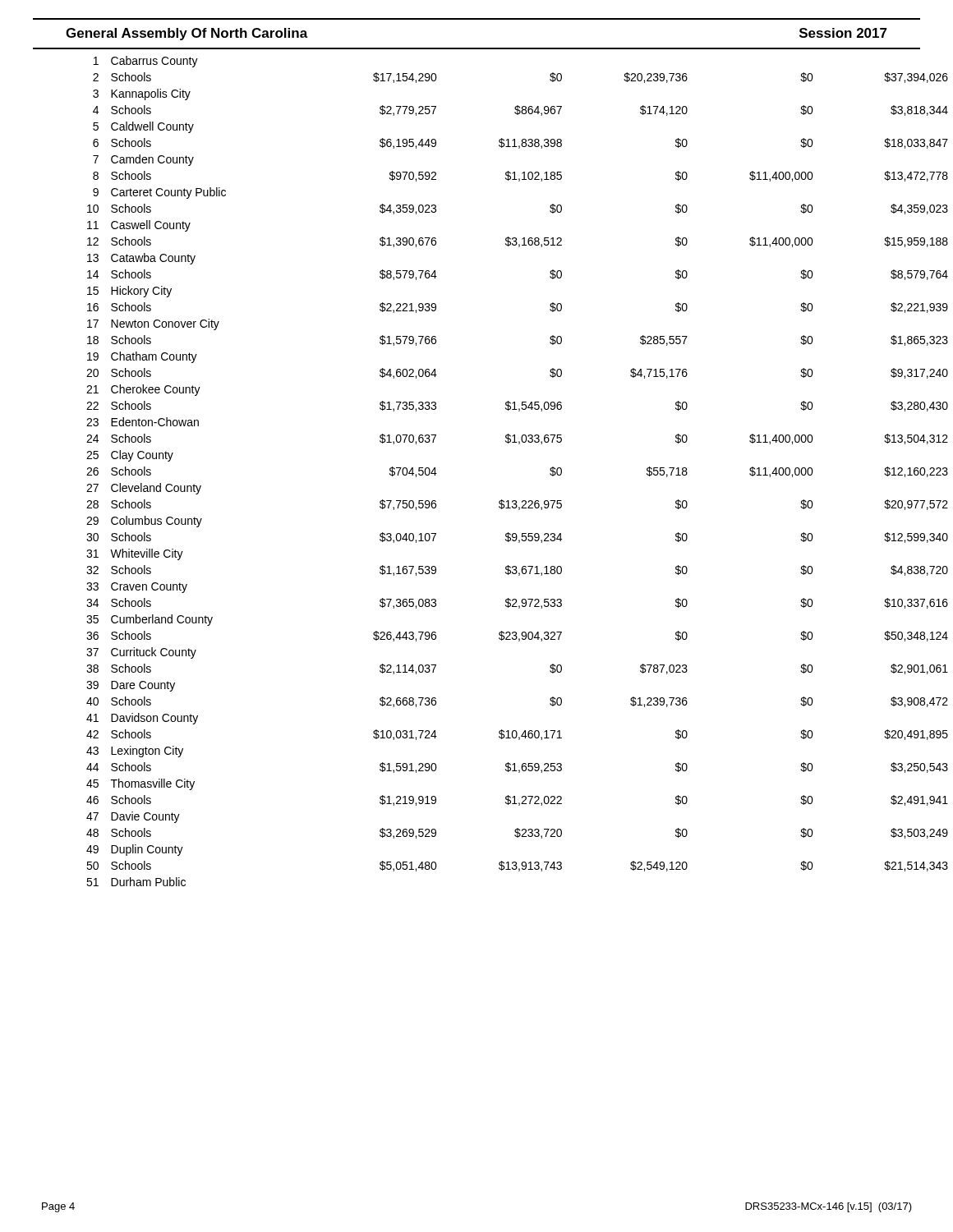Find the table that mentions "Columbus County"
The height and width of the screenshot is (1232, 953).
point(476,471)
